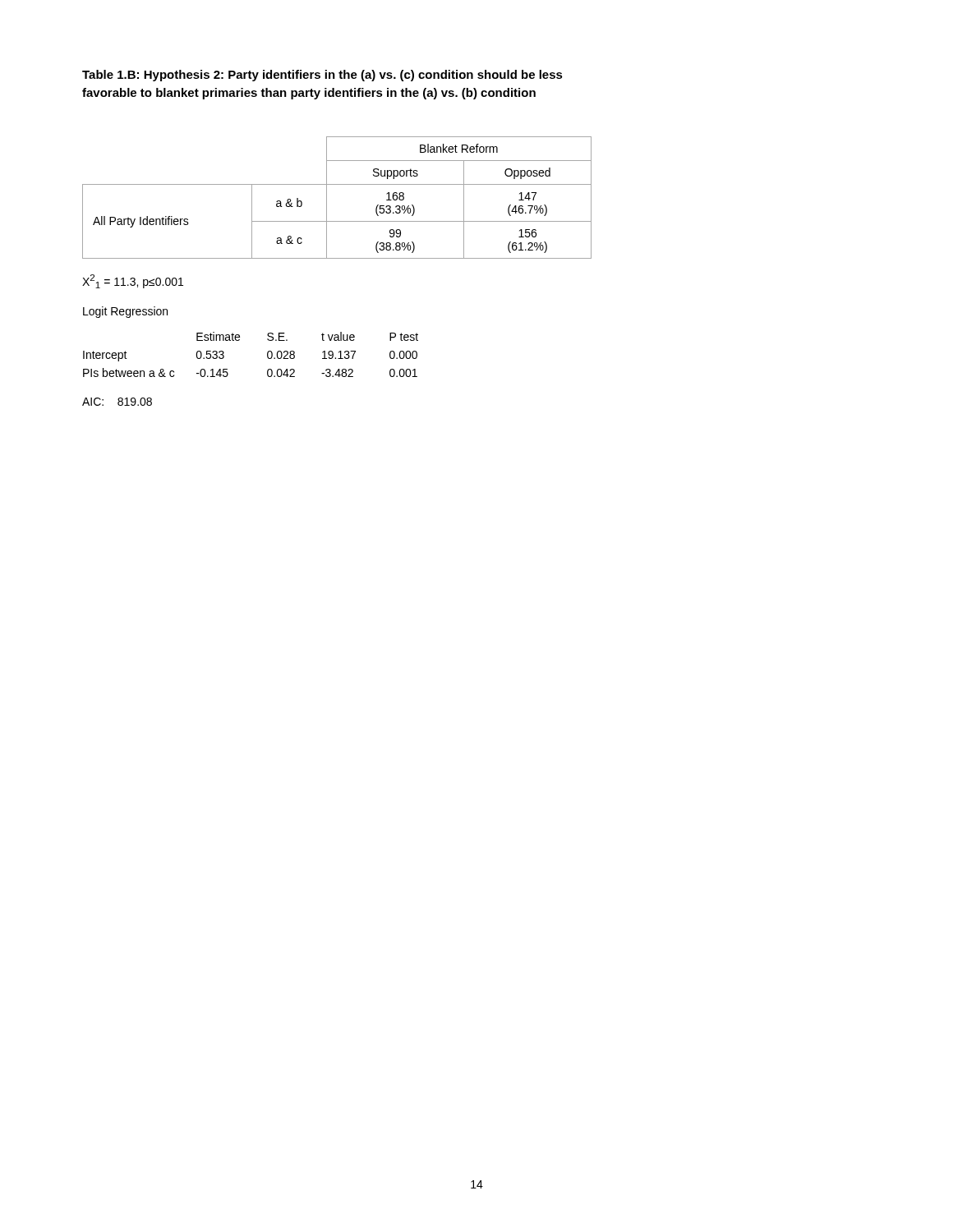The image size is (953, 1232).
Task: Select the table that reads "Blanket Reform"
Action: (476, 197)
